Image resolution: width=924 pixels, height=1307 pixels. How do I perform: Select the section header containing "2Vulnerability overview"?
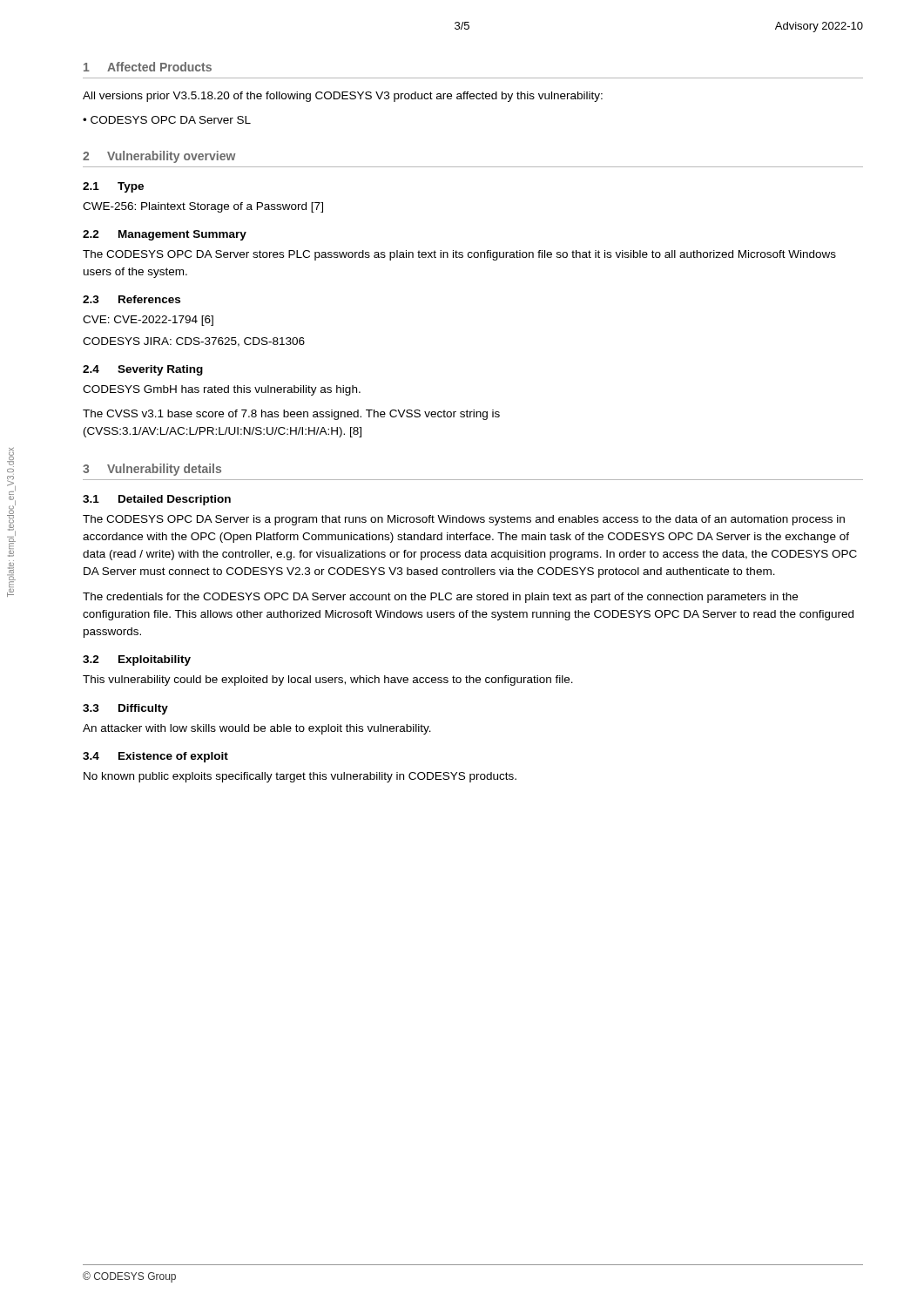[x=159, y=156]
